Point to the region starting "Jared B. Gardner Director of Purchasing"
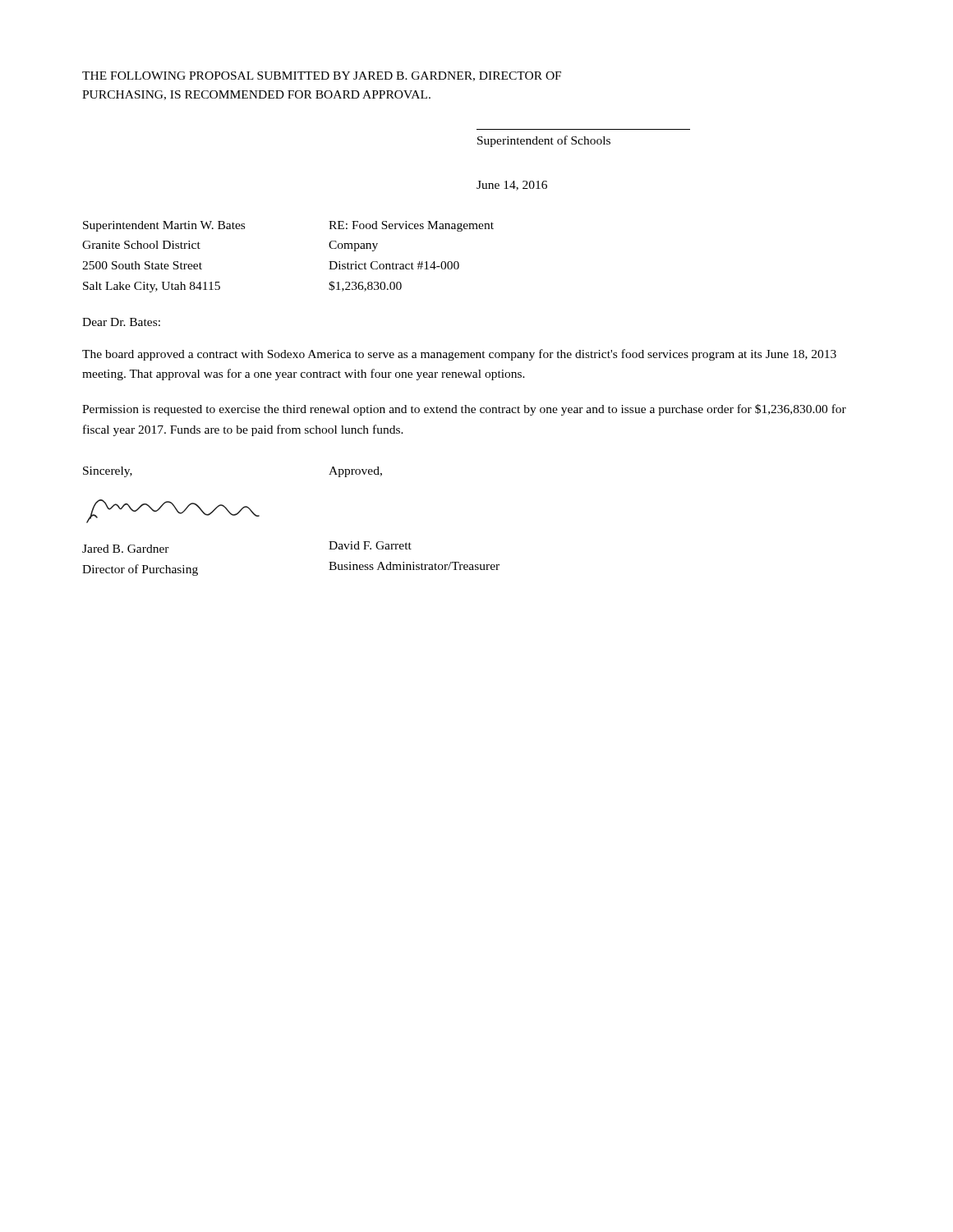953x1232 pixels. pos(140,558)
